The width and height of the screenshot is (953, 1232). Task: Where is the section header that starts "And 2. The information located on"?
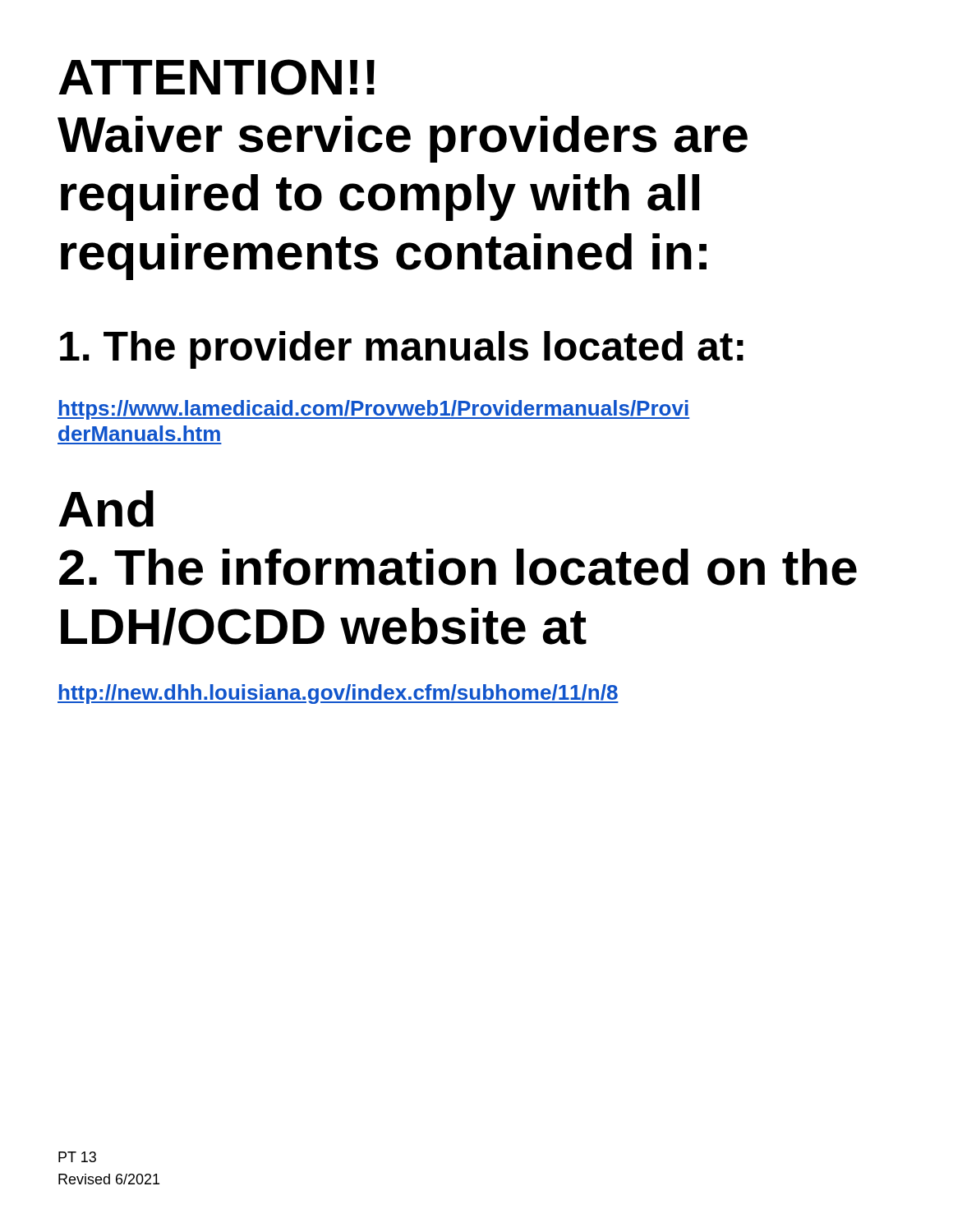(x=476, y=568)
